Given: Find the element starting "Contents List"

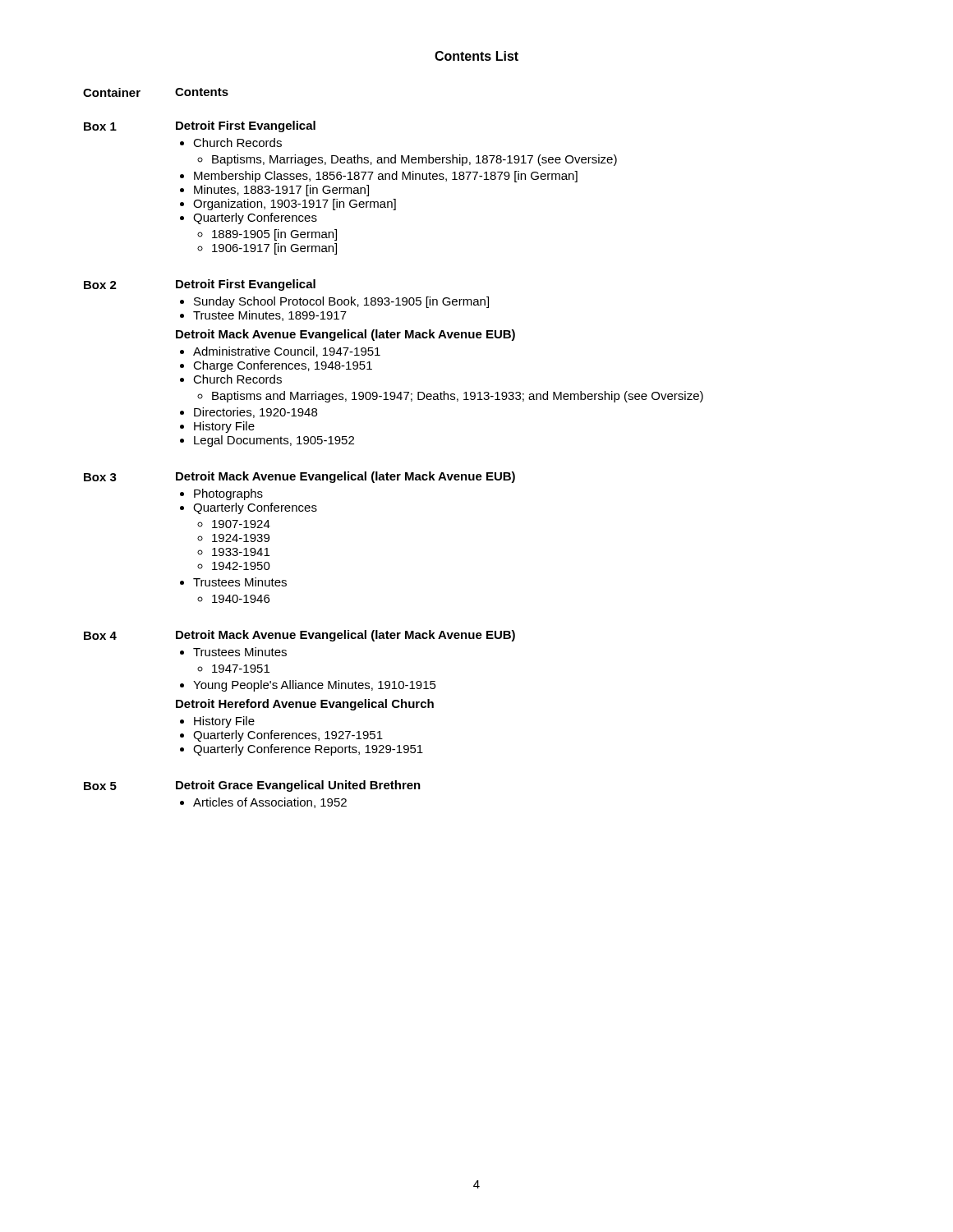Looking at the screenshot, I should [476, 56].
